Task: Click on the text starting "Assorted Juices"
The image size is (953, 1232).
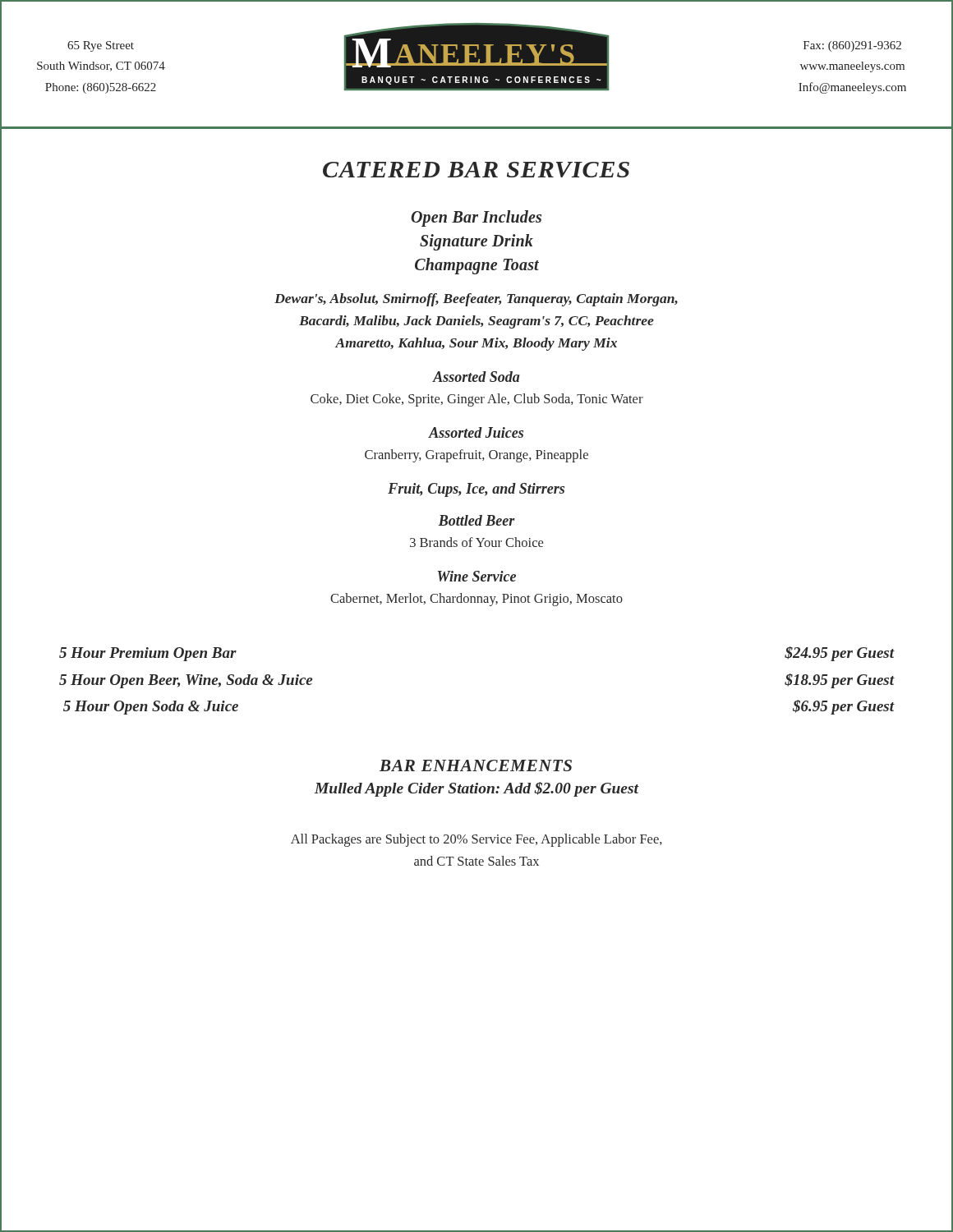Action: [x=476, y=433]
